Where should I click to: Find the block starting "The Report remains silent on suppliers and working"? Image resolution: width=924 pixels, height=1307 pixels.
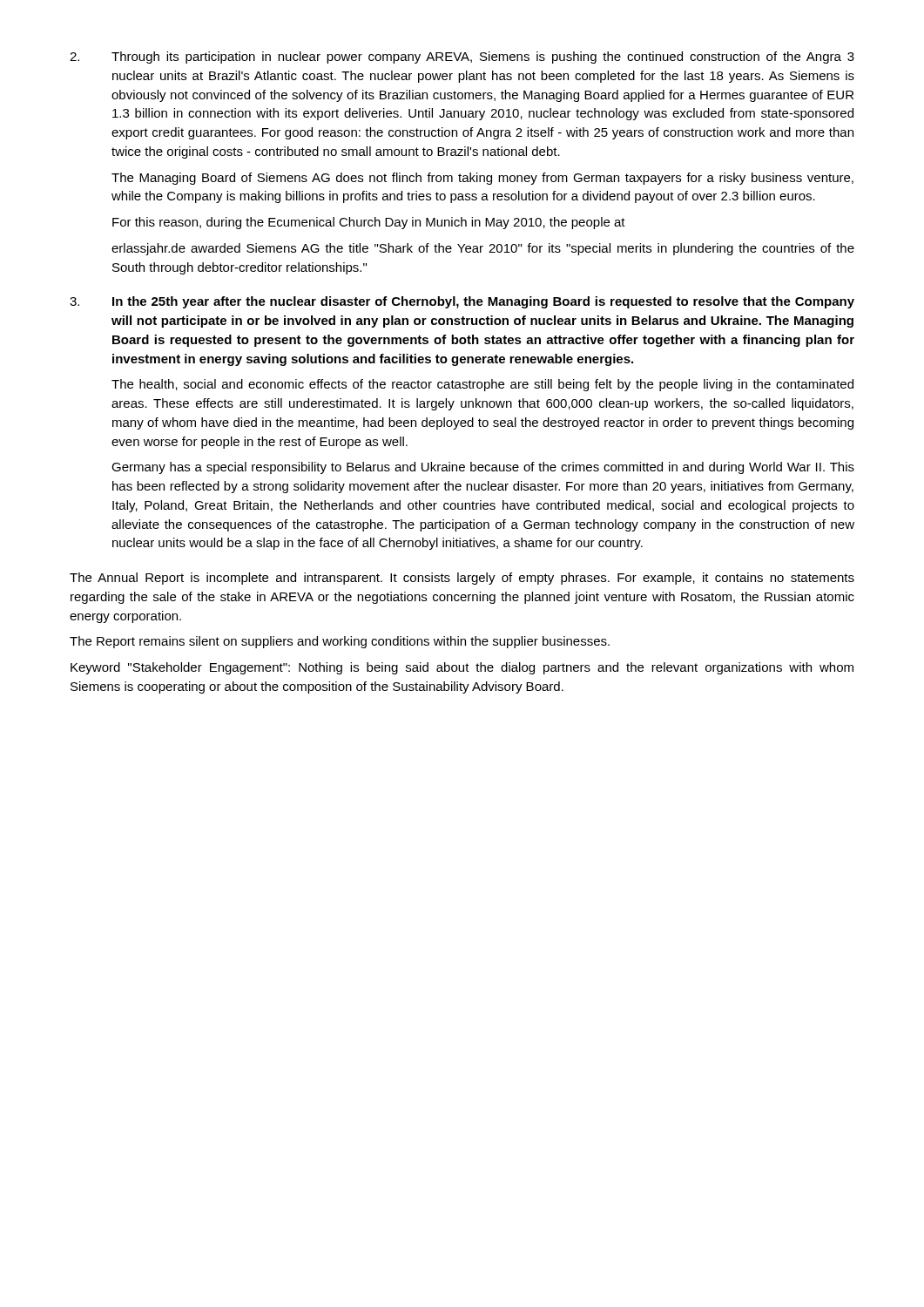click(x=340, y=641)
